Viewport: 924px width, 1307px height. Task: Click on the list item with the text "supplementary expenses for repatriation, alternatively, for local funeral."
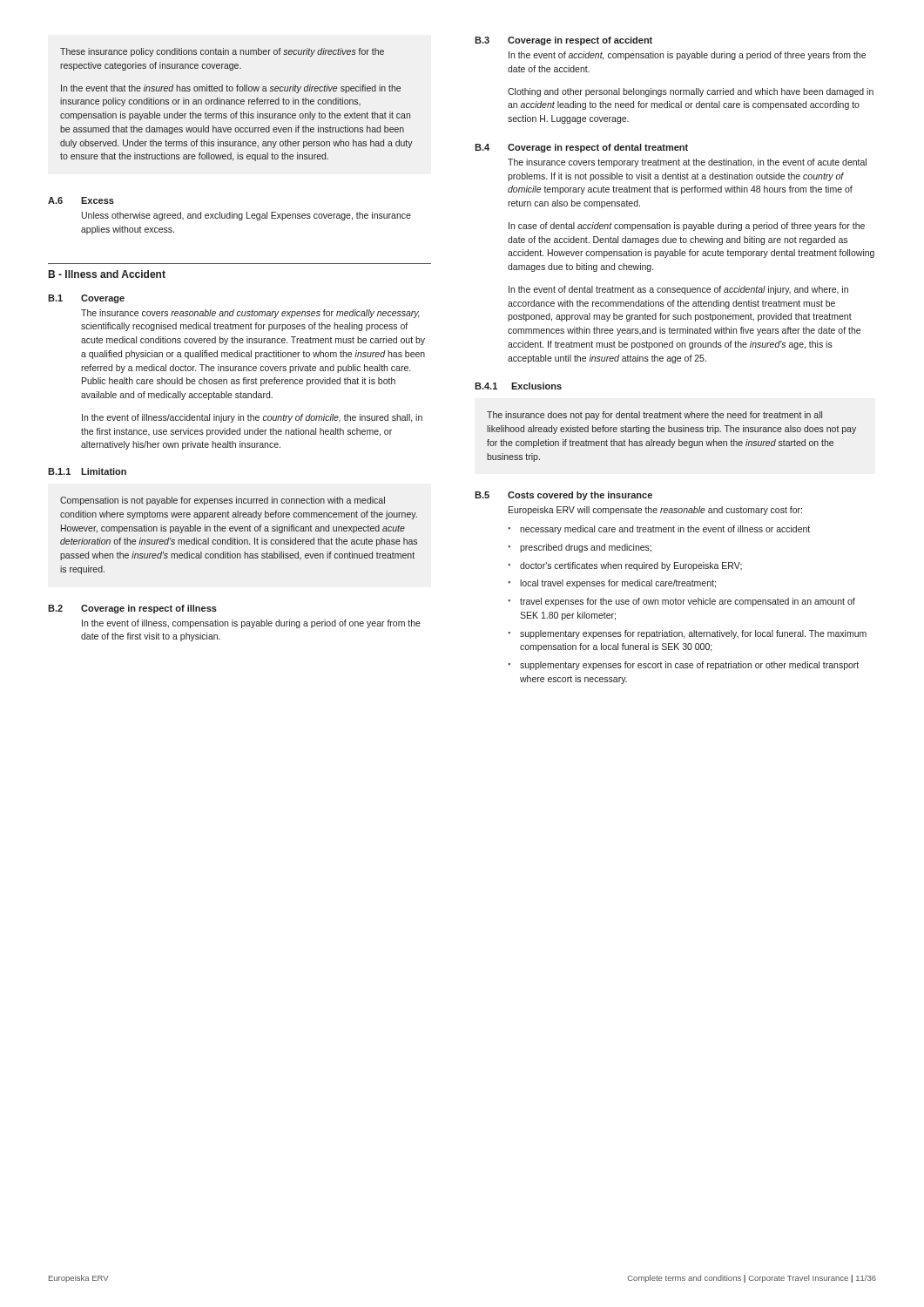[693, 640]
